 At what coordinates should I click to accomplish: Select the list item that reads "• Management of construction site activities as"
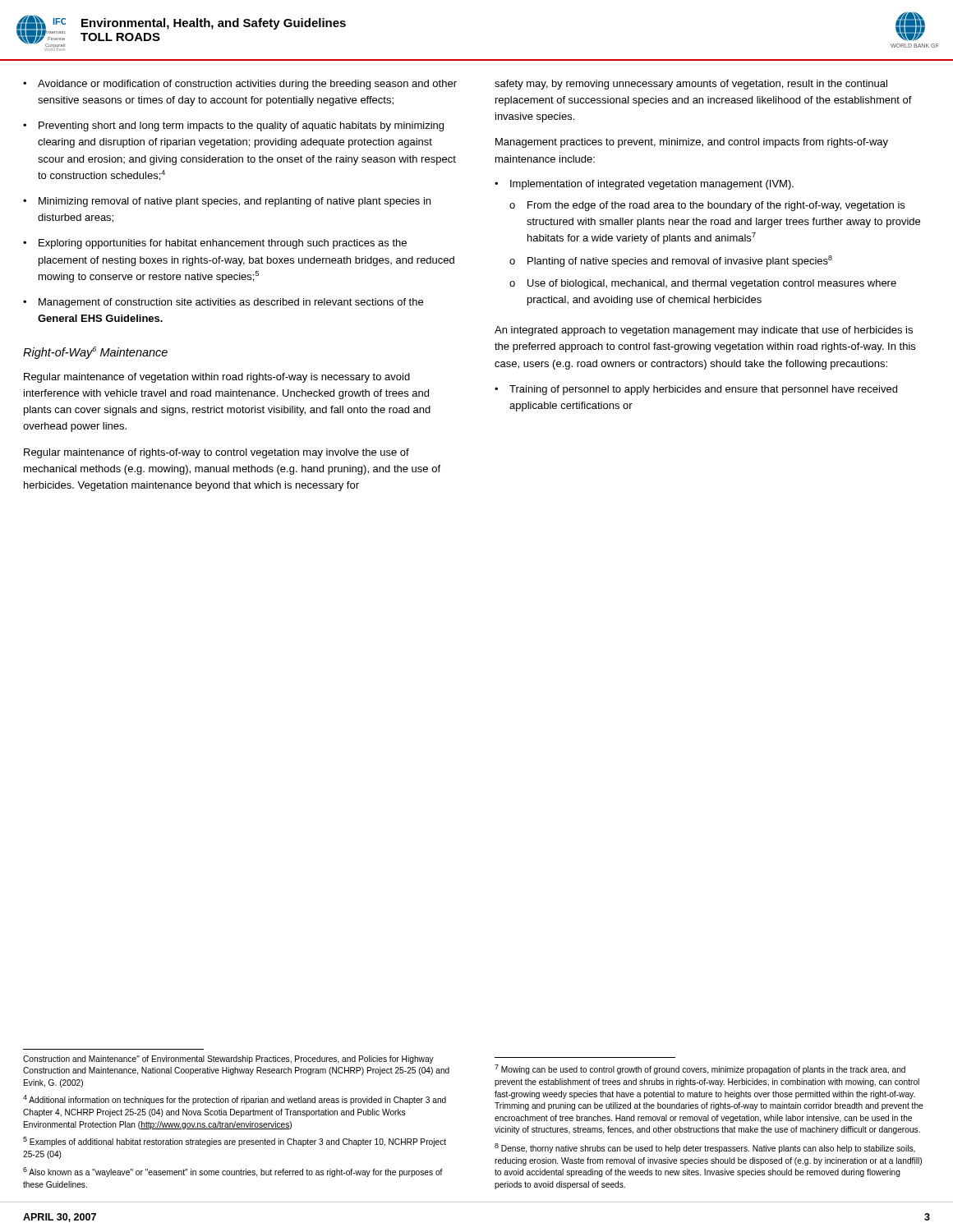[x=241, y=311]
